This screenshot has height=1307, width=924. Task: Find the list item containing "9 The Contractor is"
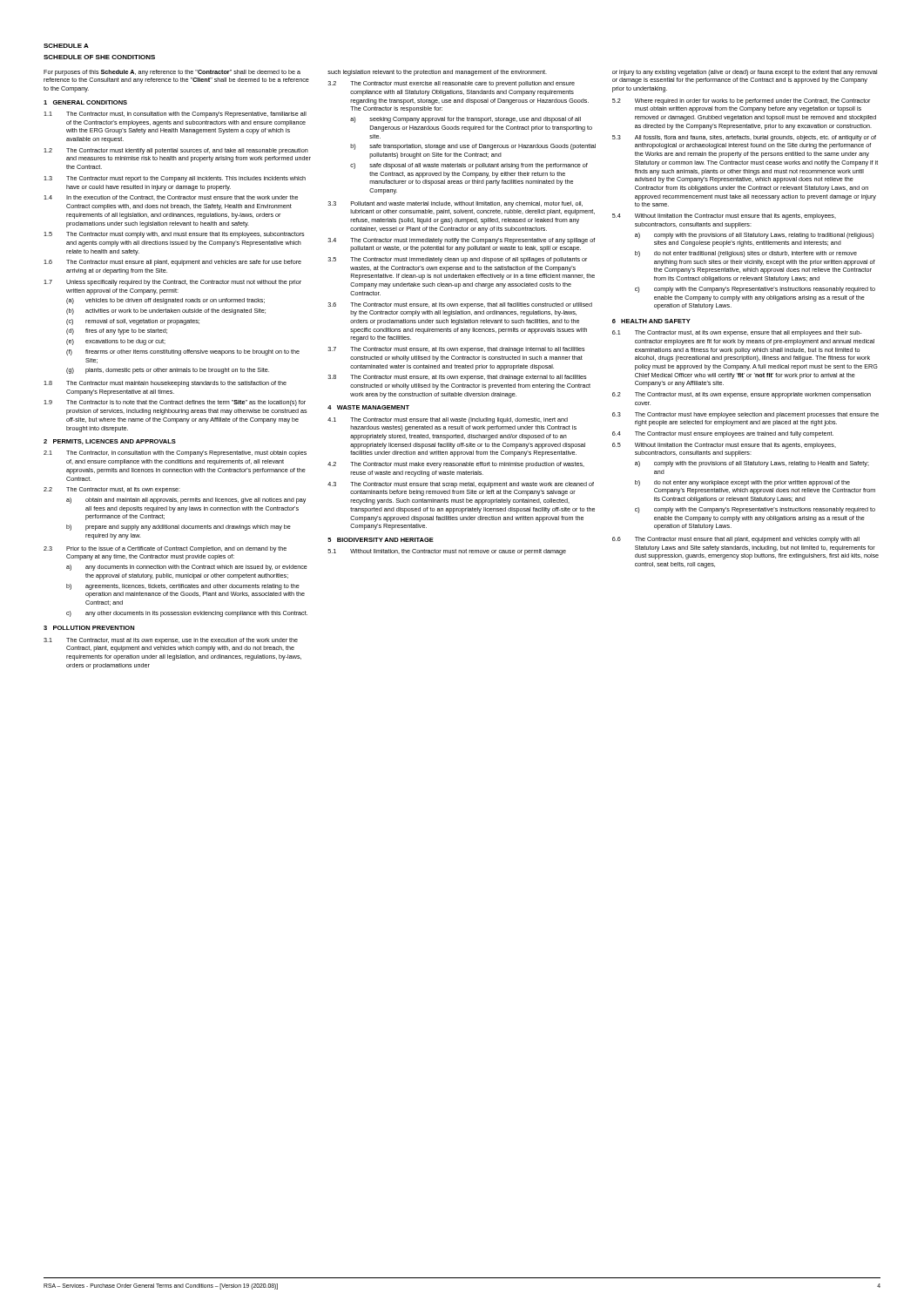178,416
